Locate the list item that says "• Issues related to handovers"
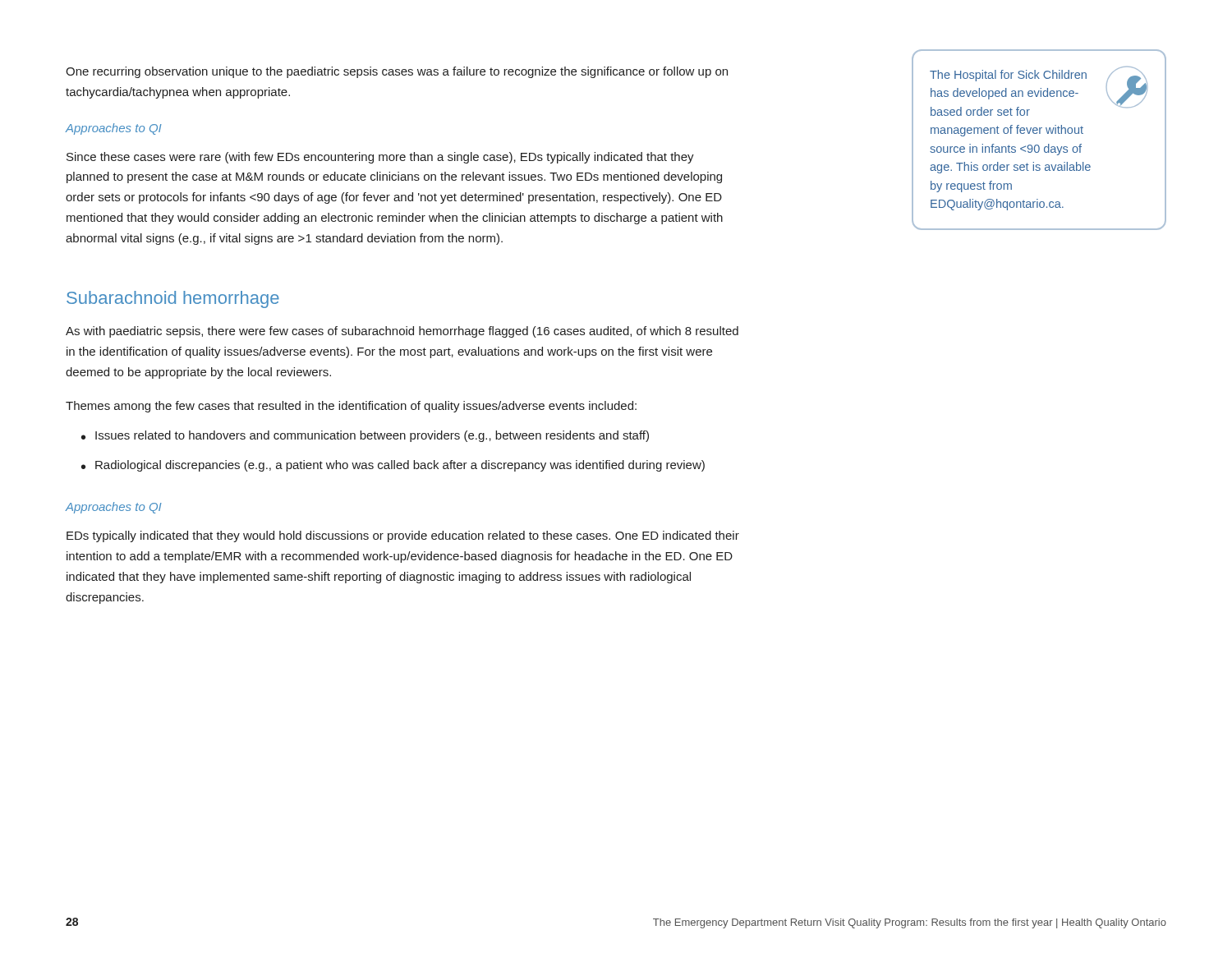The image size is (1232, 953). coord(365,437)
